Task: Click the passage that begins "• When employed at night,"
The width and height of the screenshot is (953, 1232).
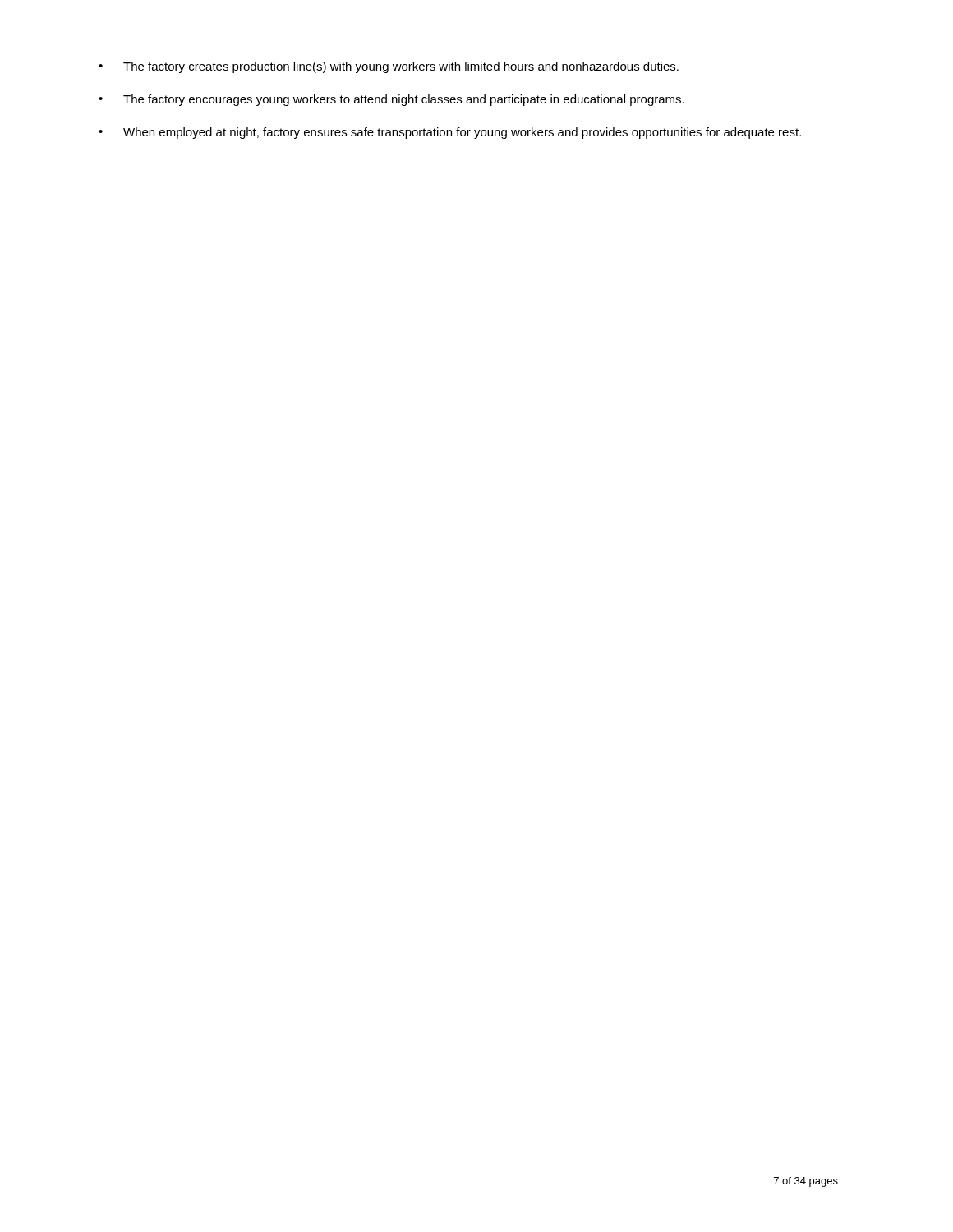Action: click(x=450, y=132)
